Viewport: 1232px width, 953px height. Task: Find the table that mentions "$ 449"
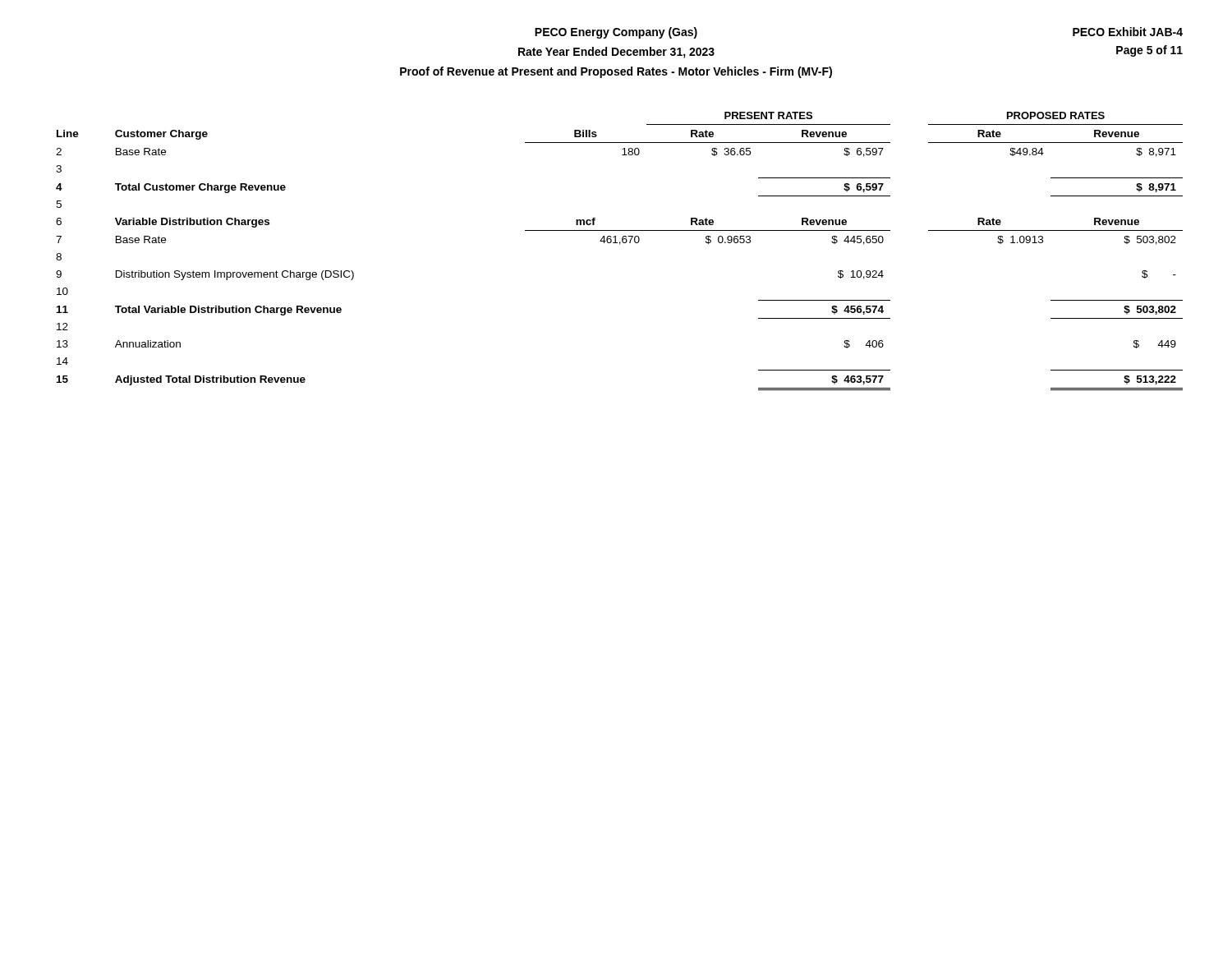click(616, 248)
